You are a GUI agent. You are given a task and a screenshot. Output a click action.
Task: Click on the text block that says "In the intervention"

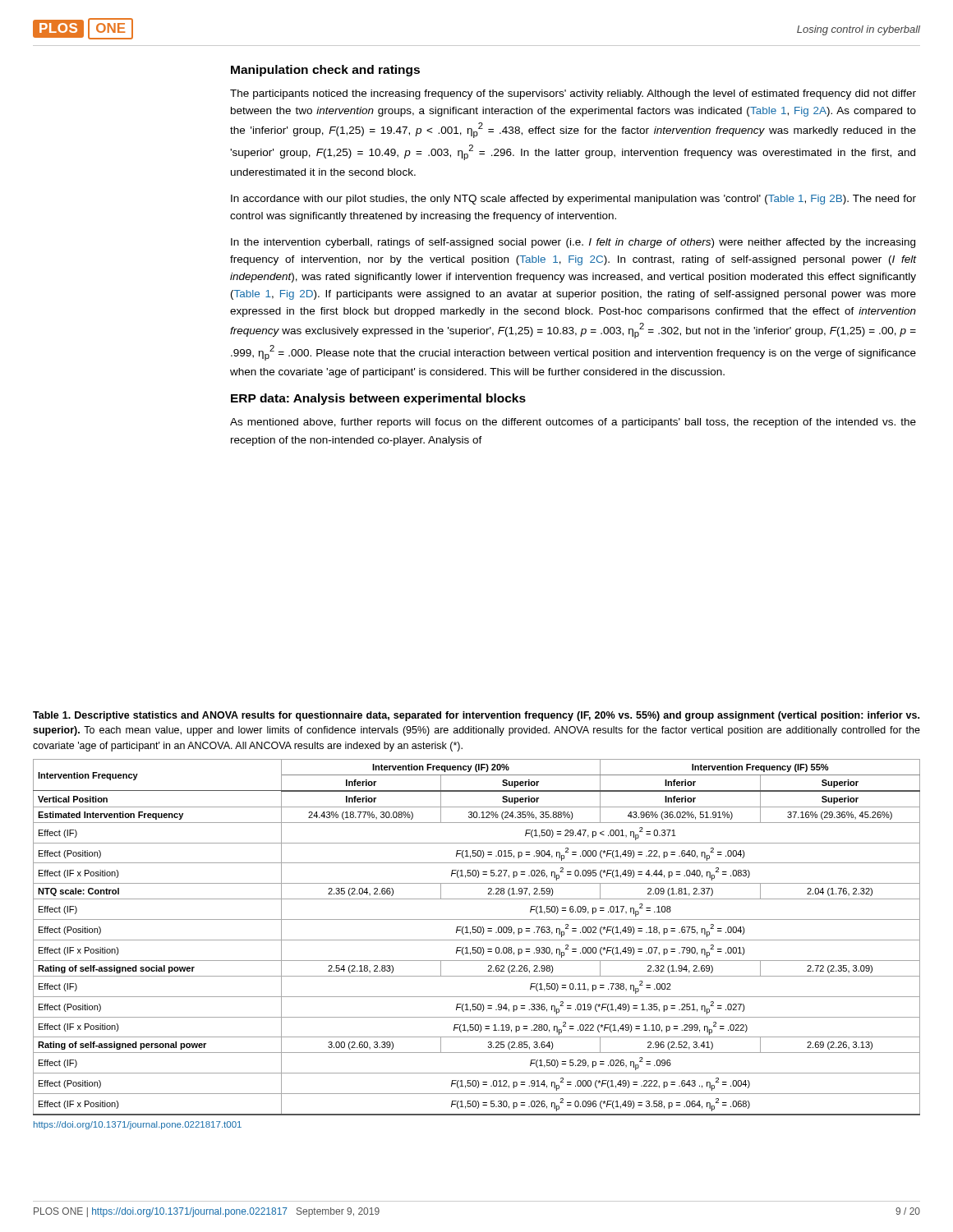coord(573,307)
